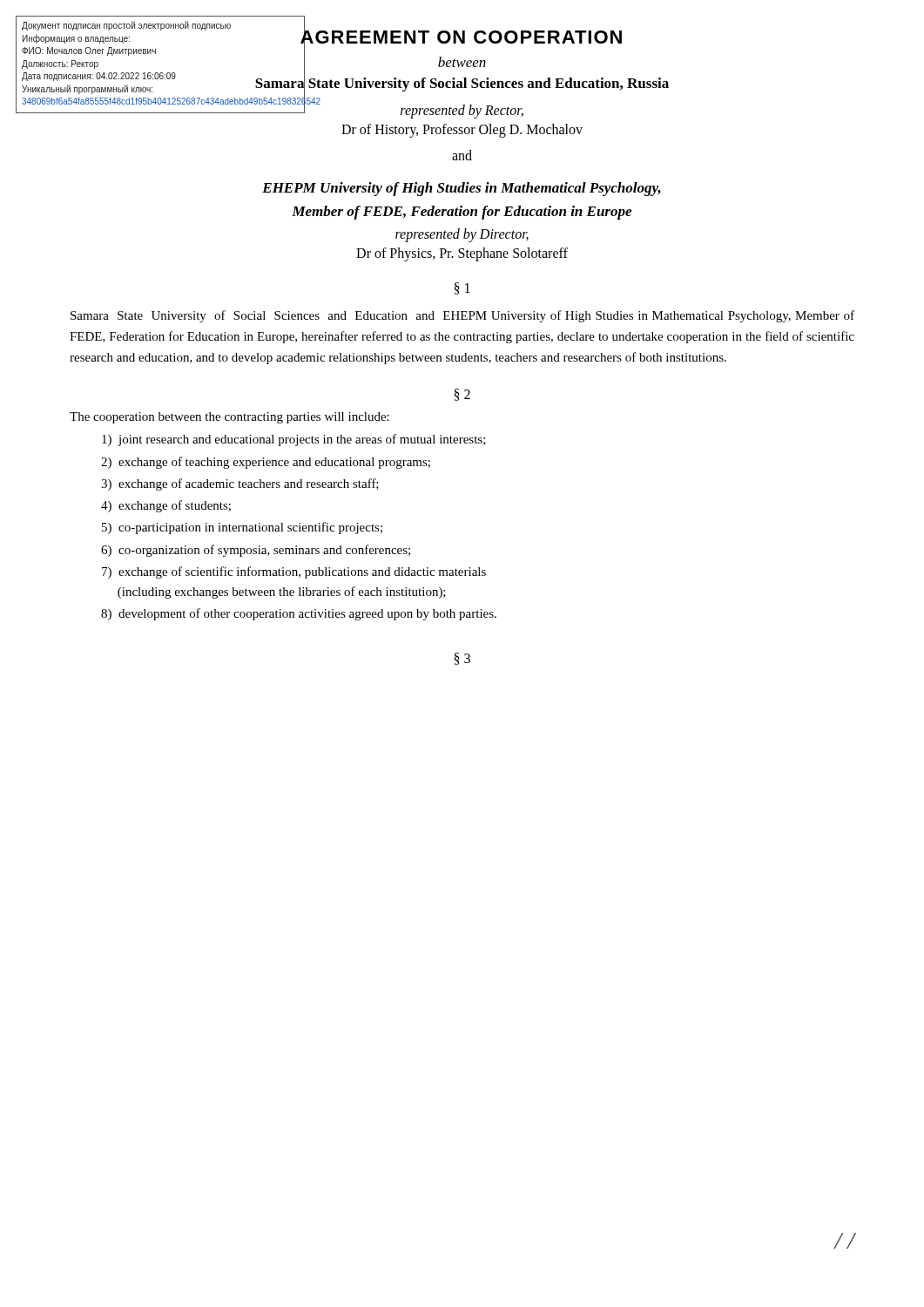Locate the block of text that opens with "8) development of other cooperation"
This screenshot has height=1307, width=924.
[x=299, y=614]
